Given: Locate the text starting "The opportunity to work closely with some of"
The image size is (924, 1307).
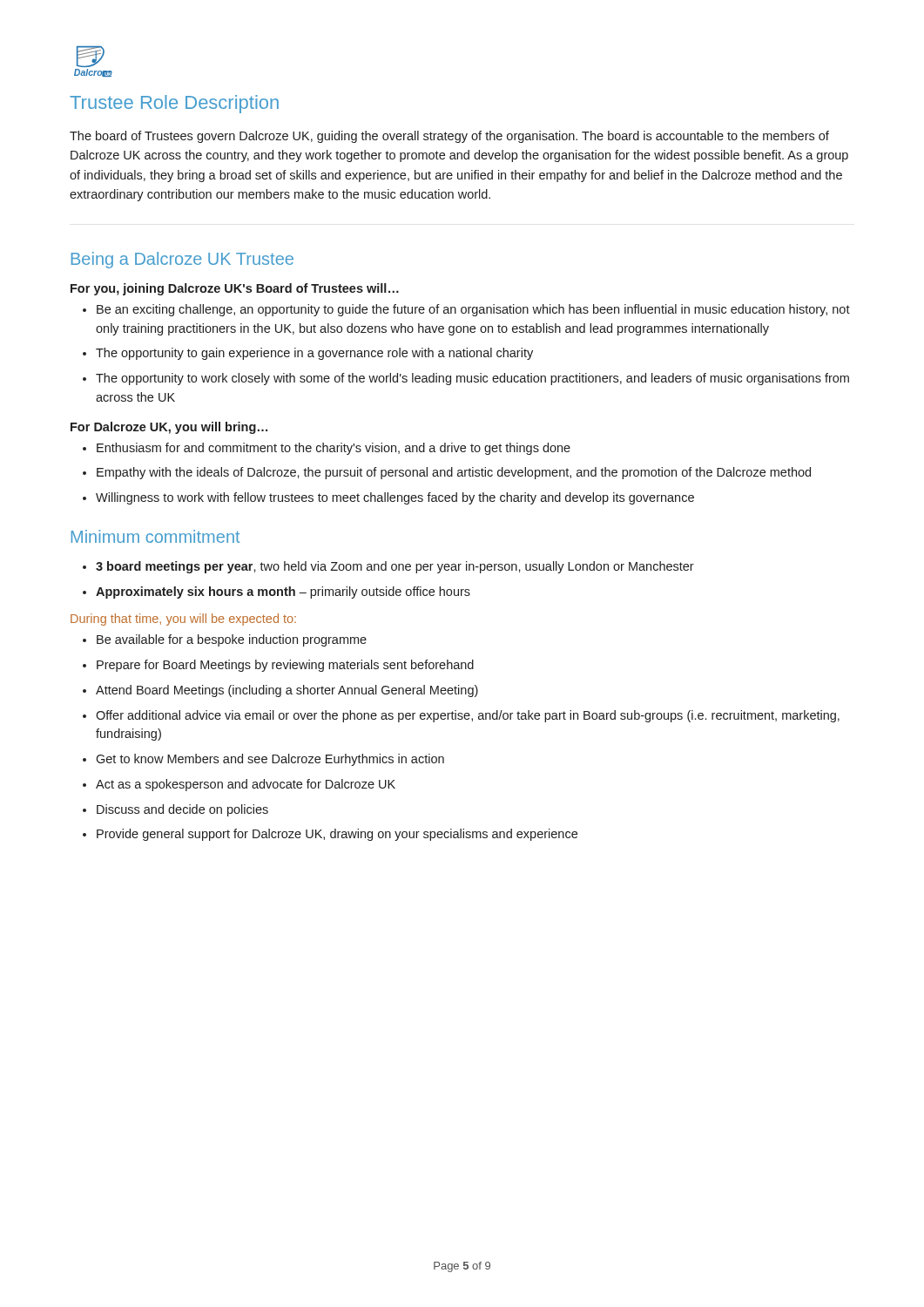Looking at the screenshot, I should [462, 389].
